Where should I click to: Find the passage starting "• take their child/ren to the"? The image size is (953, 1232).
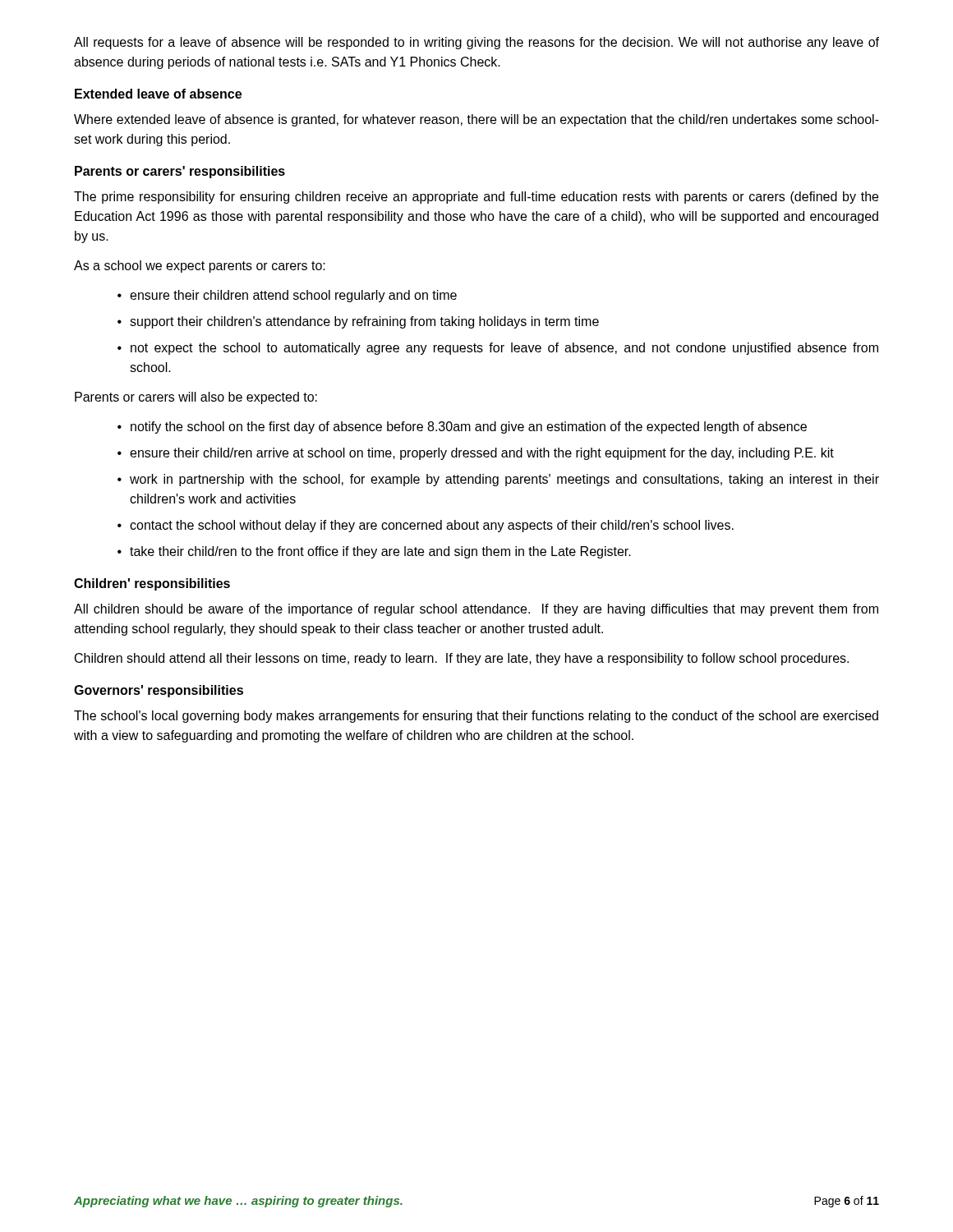(x=489, y=552)
